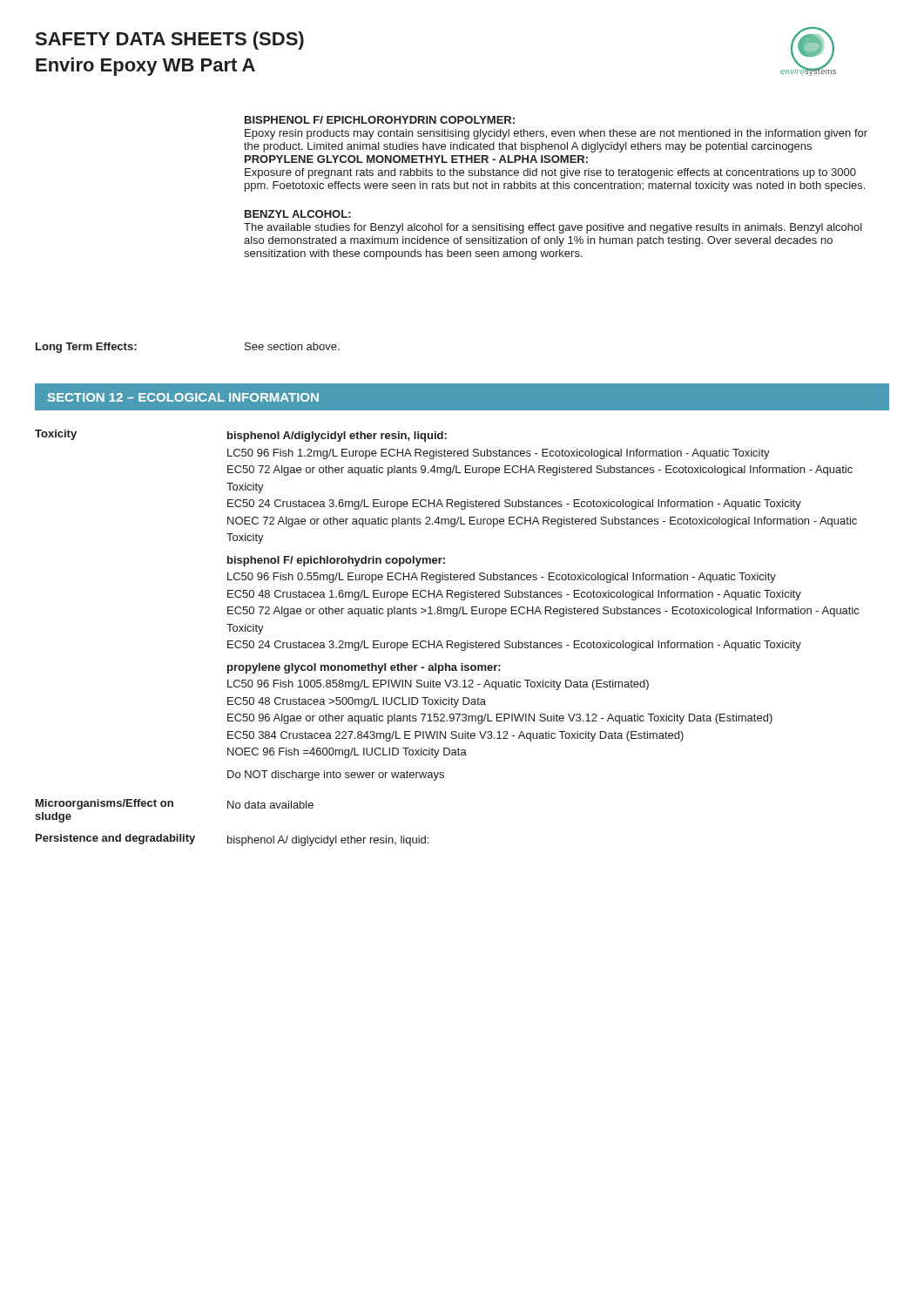Point to the text block starting "bisphenol A/diglycidyl ether resin,"
The height and width of the screenshot is (1307, 924).
(558, 605)
